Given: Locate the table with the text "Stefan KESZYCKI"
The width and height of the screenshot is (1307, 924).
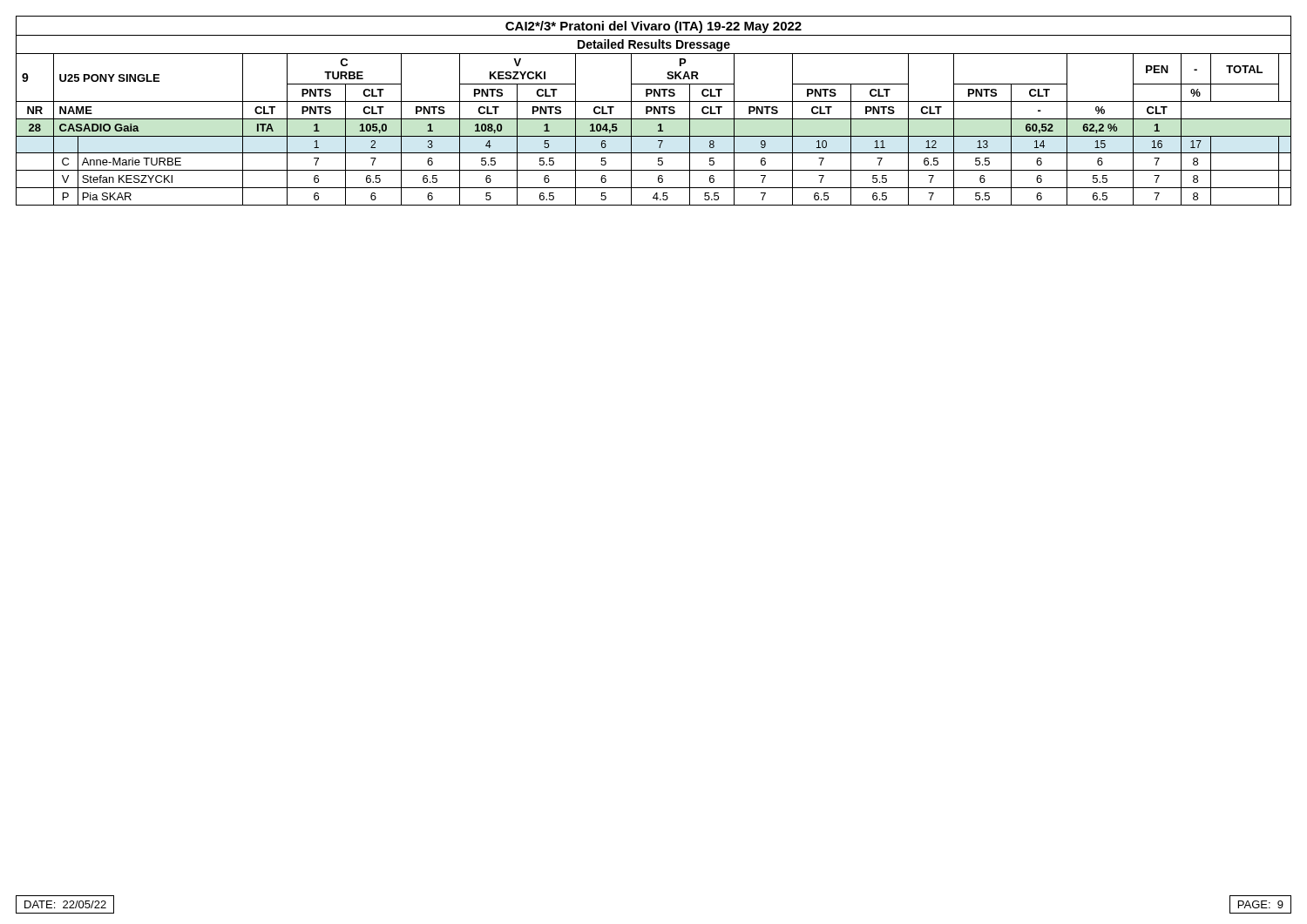Looking at the screenshot, I should point(654,111).
